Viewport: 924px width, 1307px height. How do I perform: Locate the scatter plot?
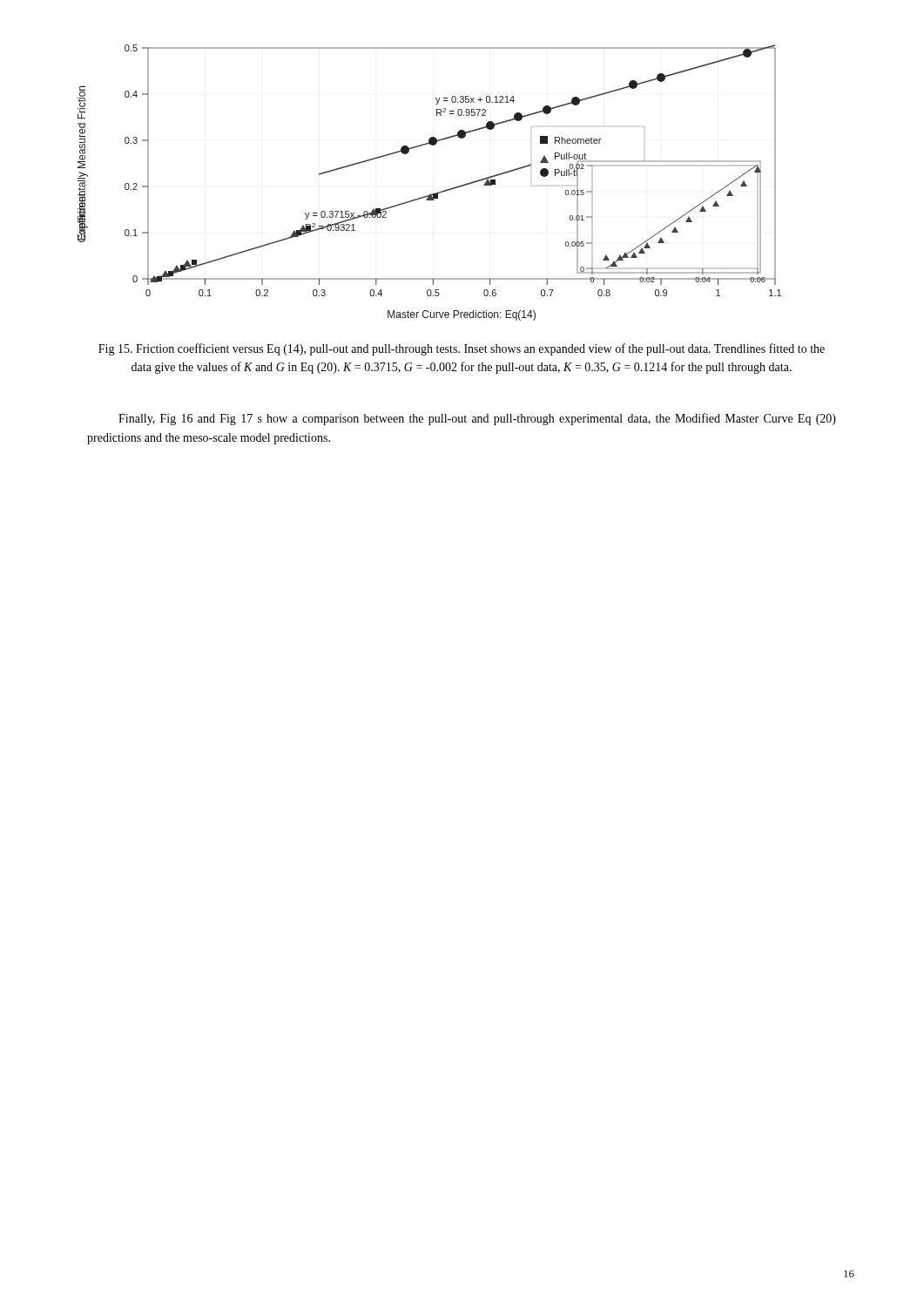[431, 183]
